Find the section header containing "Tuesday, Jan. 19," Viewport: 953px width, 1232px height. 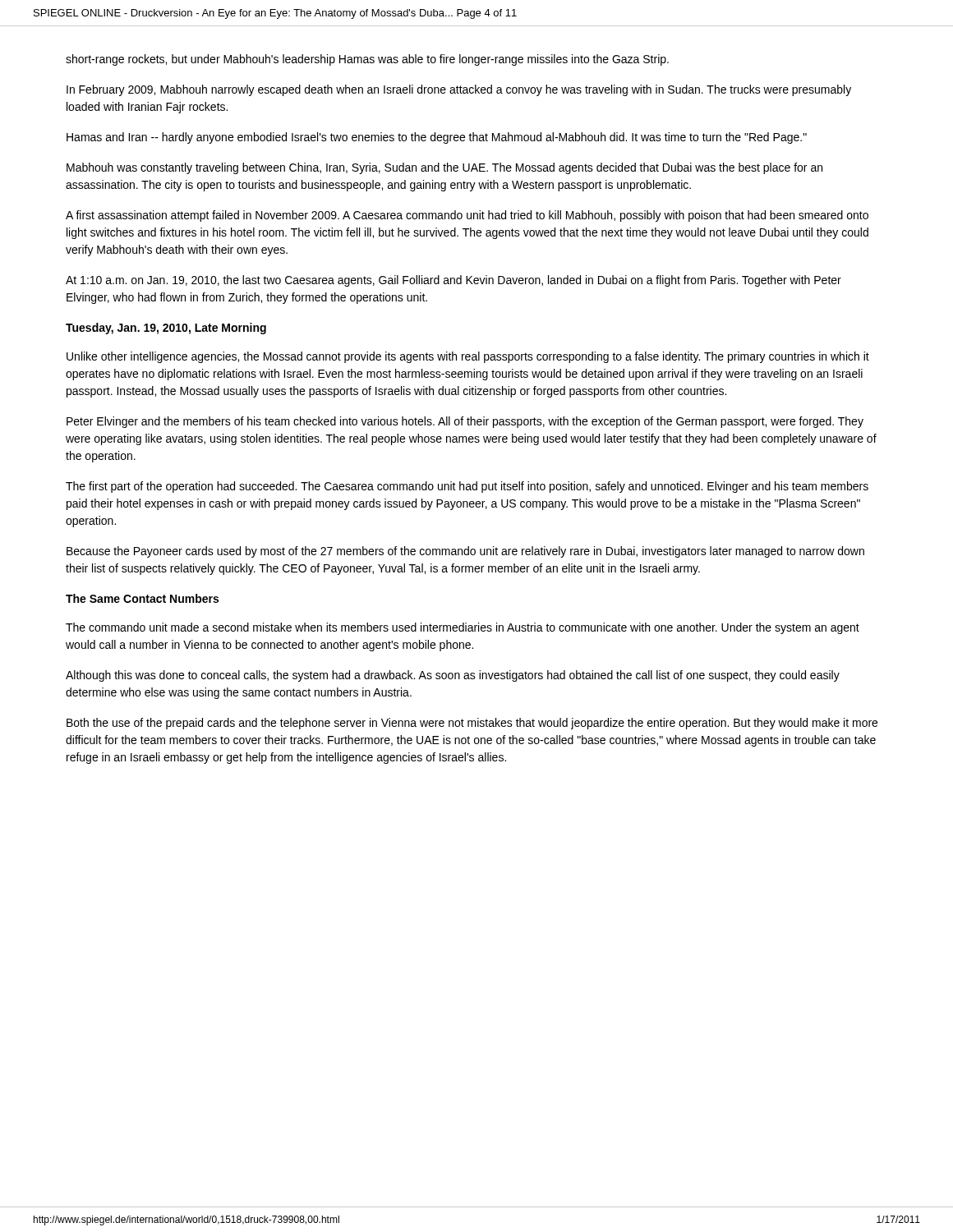point(166,328)
